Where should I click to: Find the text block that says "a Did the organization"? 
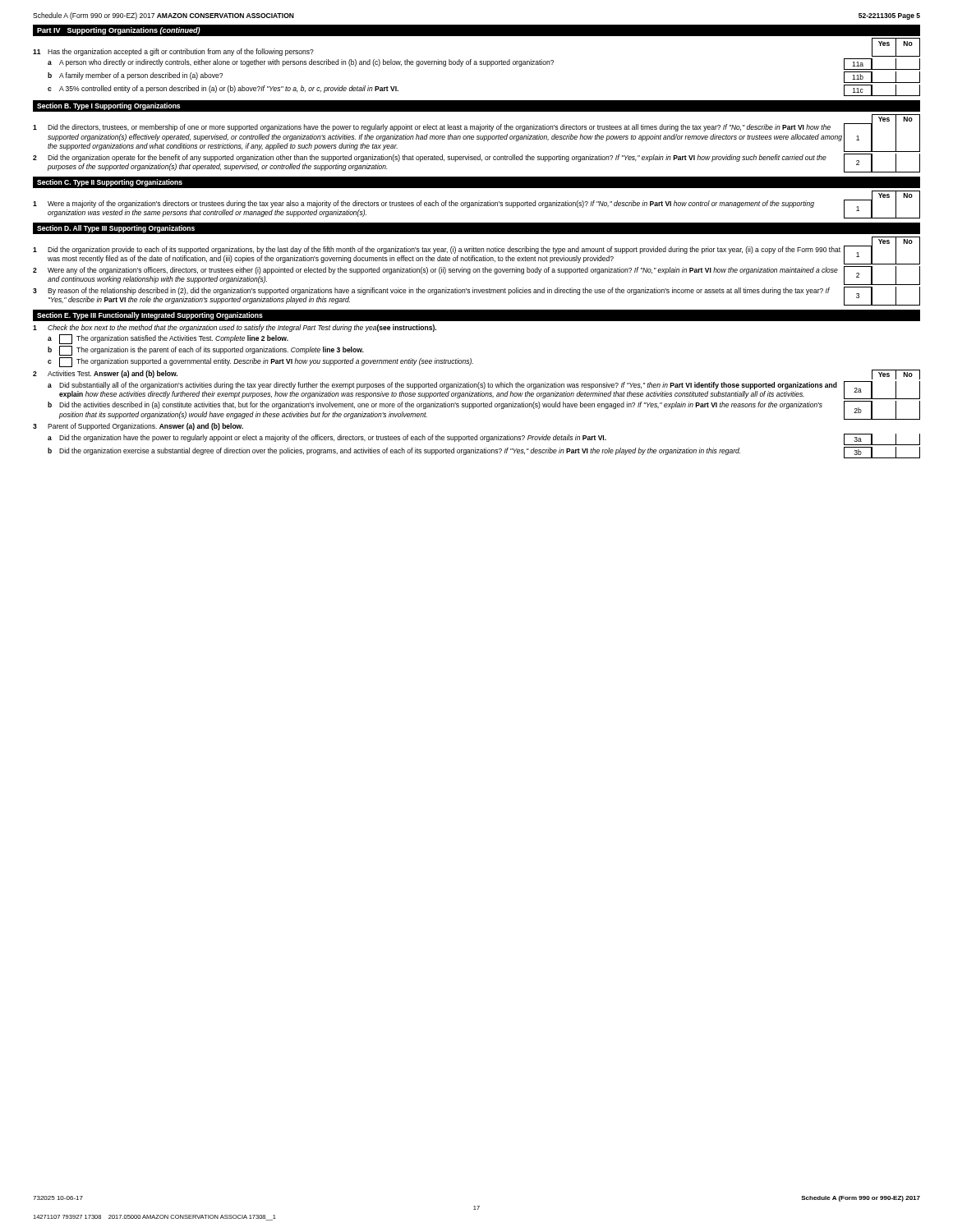(x=476, y=439)
